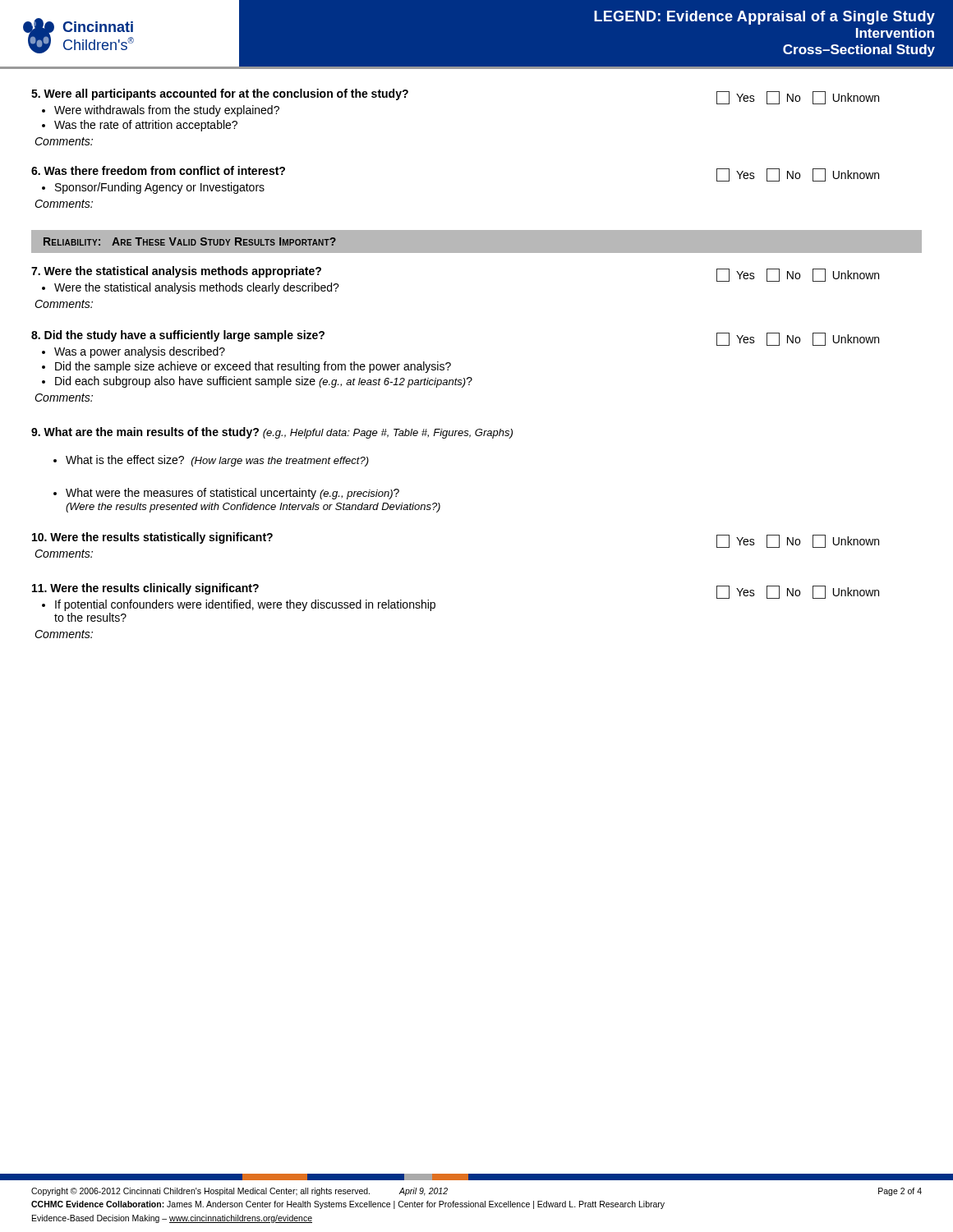This screenshot has height=1232, width=953.
Task: Find the section header with the text "Reliability: Are These Valid Study Results Important?"
Action: 190,241
